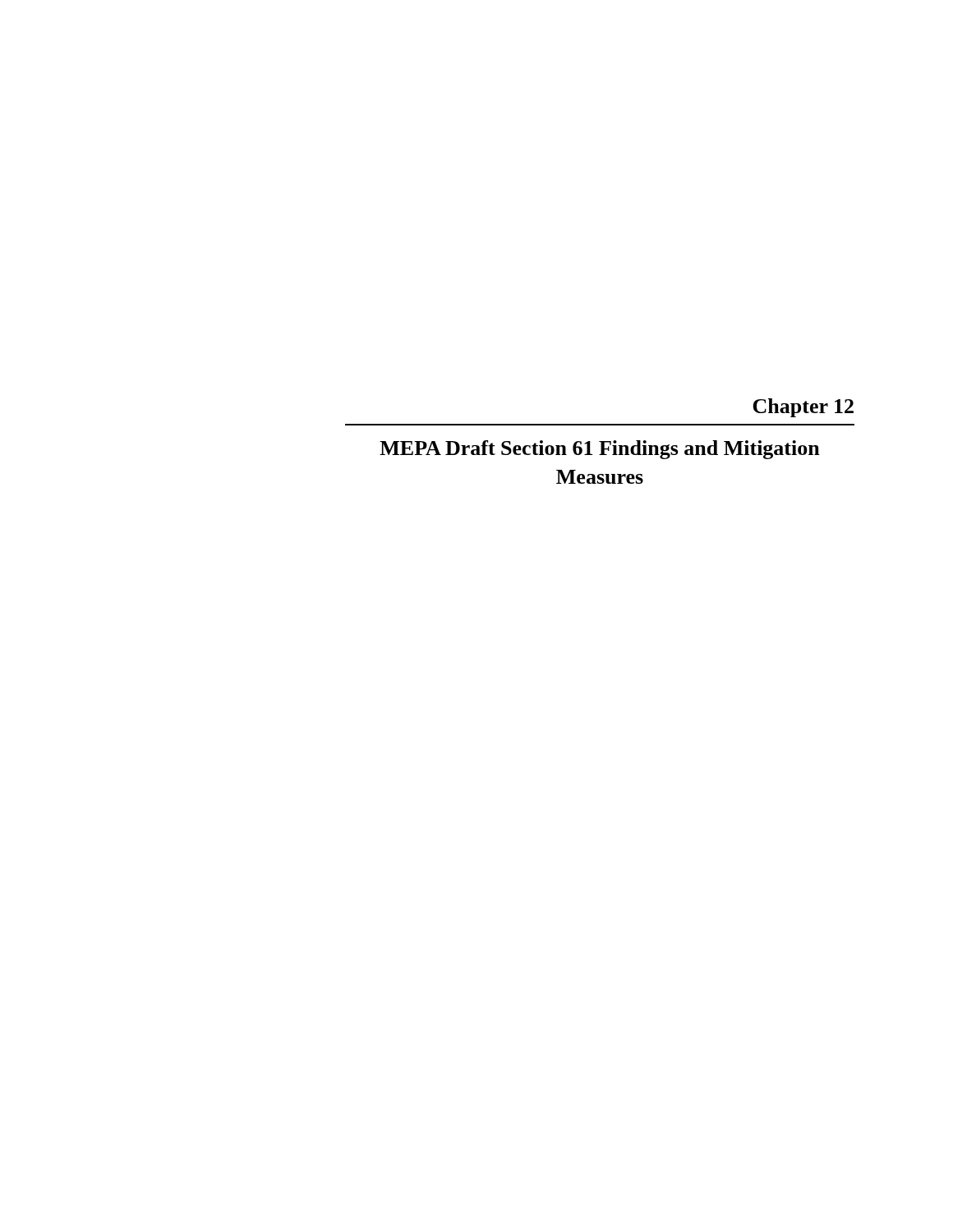The height and width of the screenshot is (1232, 953).
Task: Locate the section header containing "Chapter 12"
Action: 803,406
